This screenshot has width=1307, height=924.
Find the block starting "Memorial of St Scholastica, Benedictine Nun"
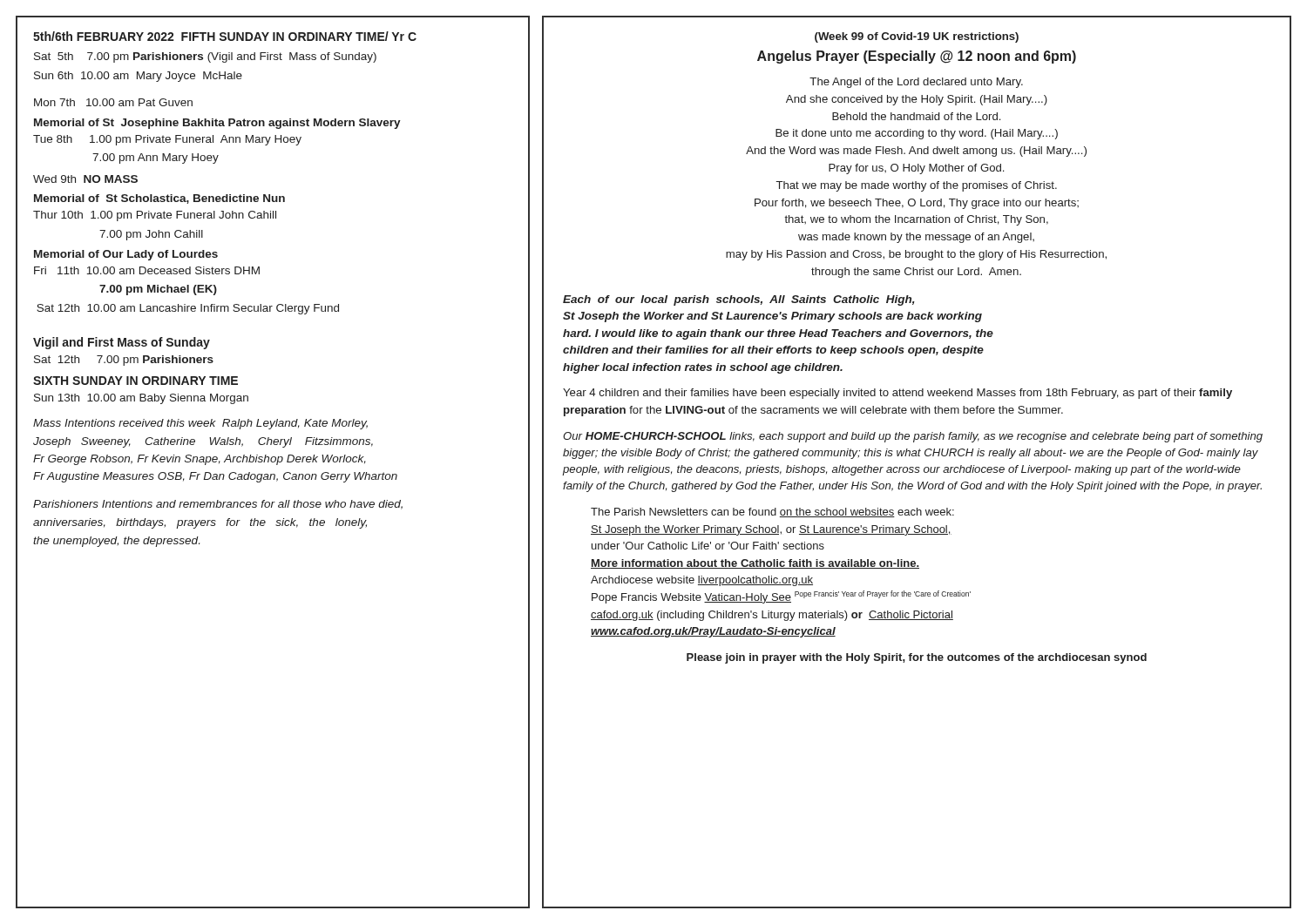pos(159,198)
